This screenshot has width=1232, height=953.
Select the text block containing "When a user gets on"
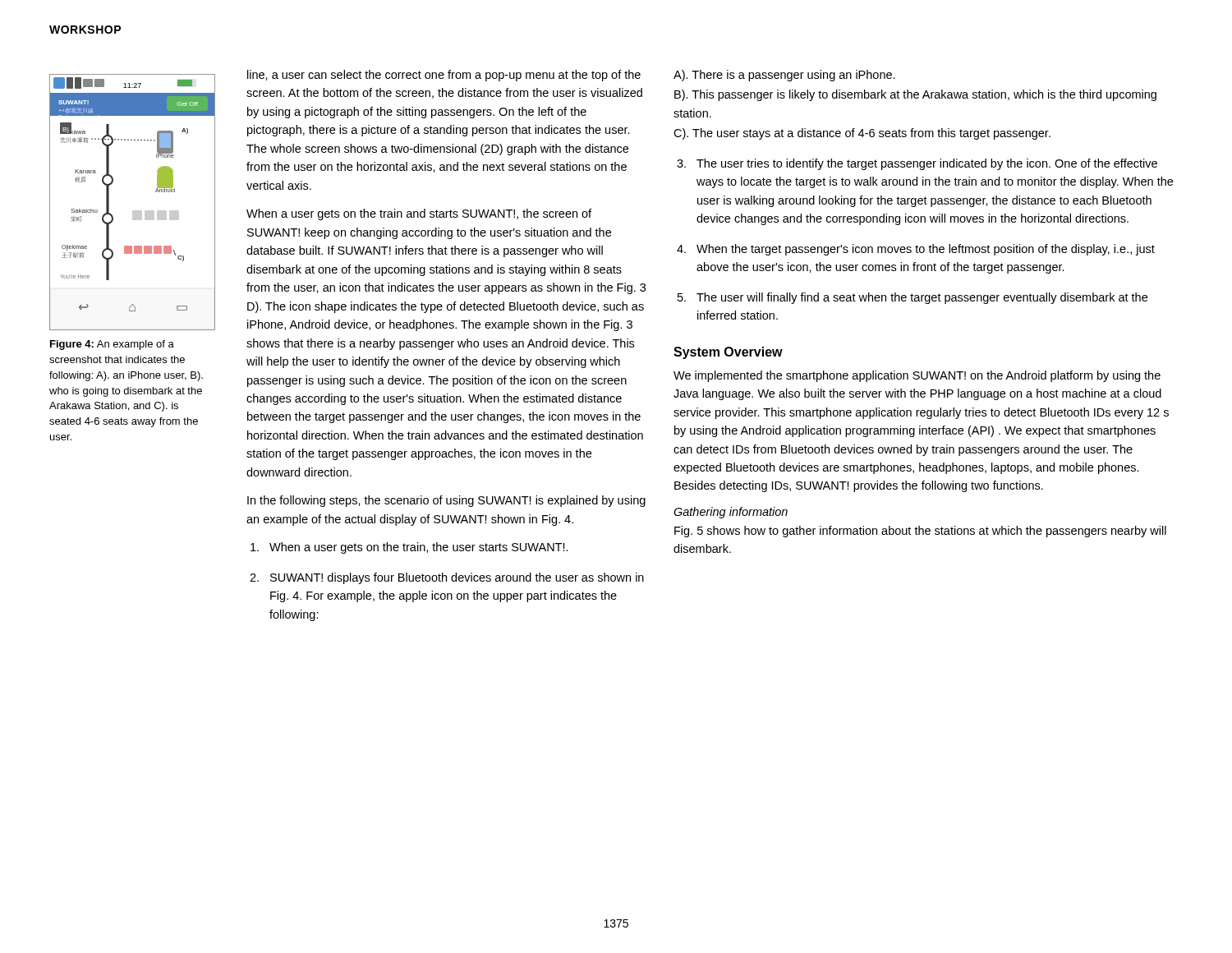[446, 343]
